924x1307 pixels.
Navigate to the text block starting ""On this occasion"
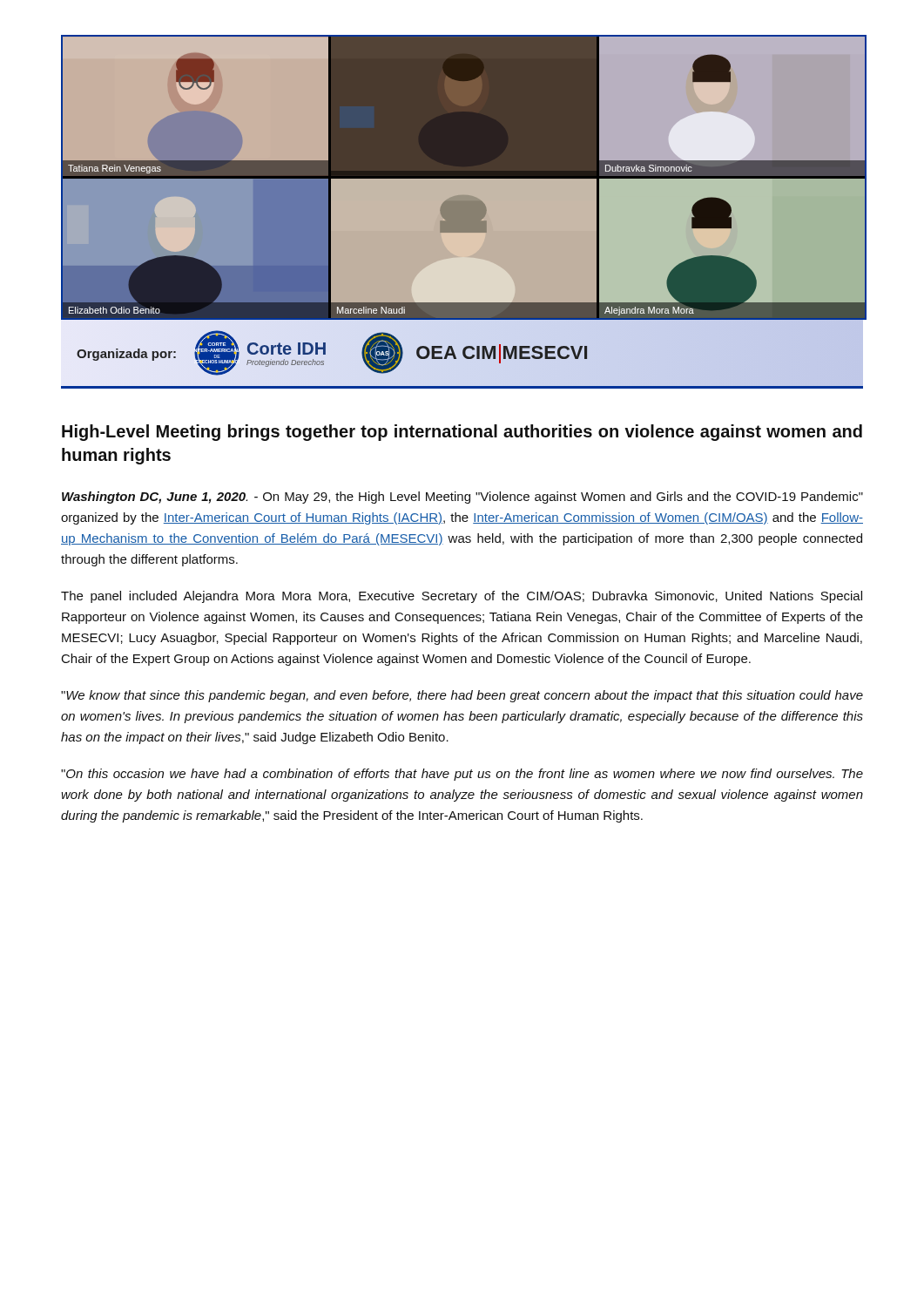tap(462, 794)
